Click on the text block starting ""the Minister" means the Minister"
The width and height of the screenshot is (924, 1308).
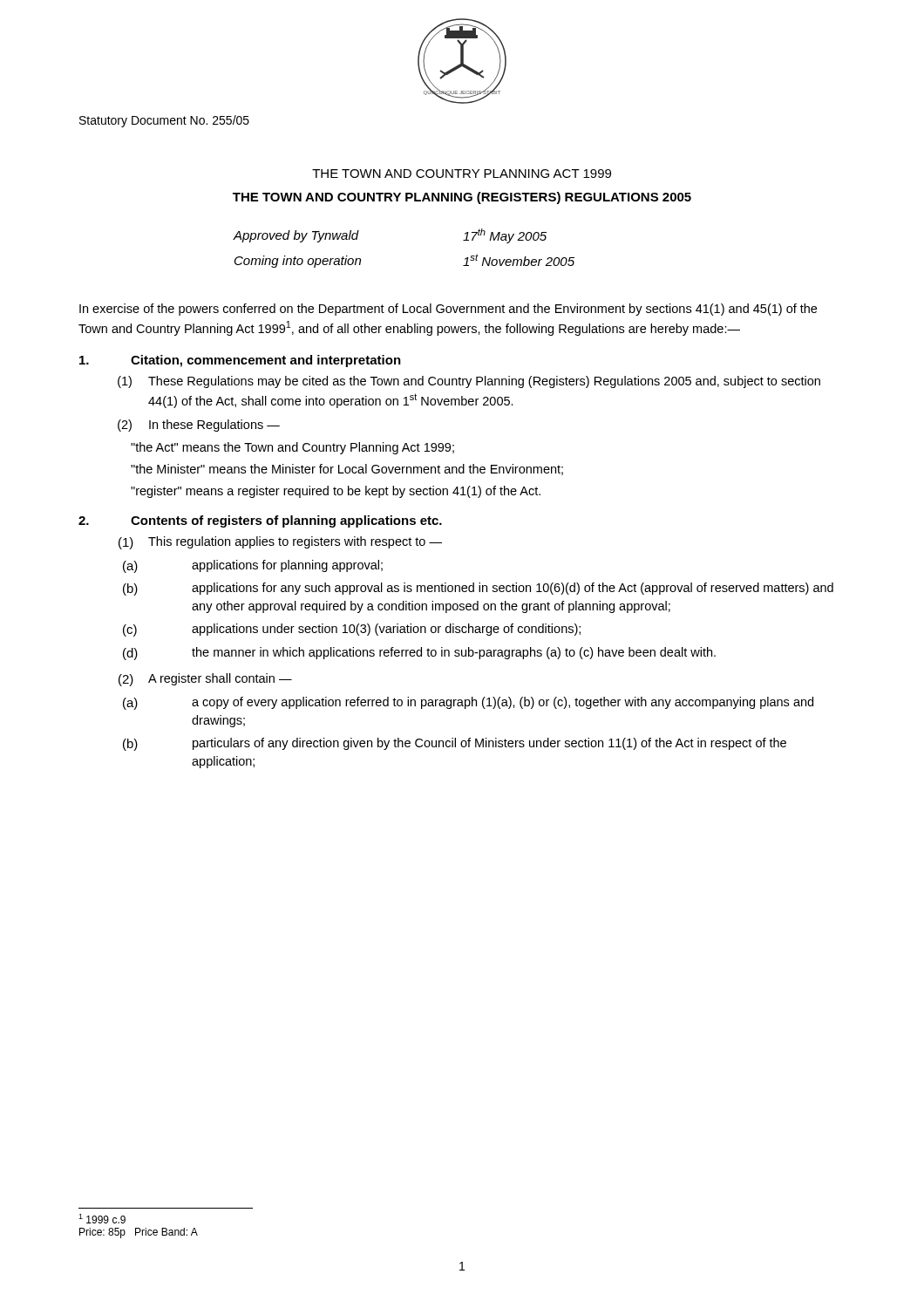tap(347, 469)
